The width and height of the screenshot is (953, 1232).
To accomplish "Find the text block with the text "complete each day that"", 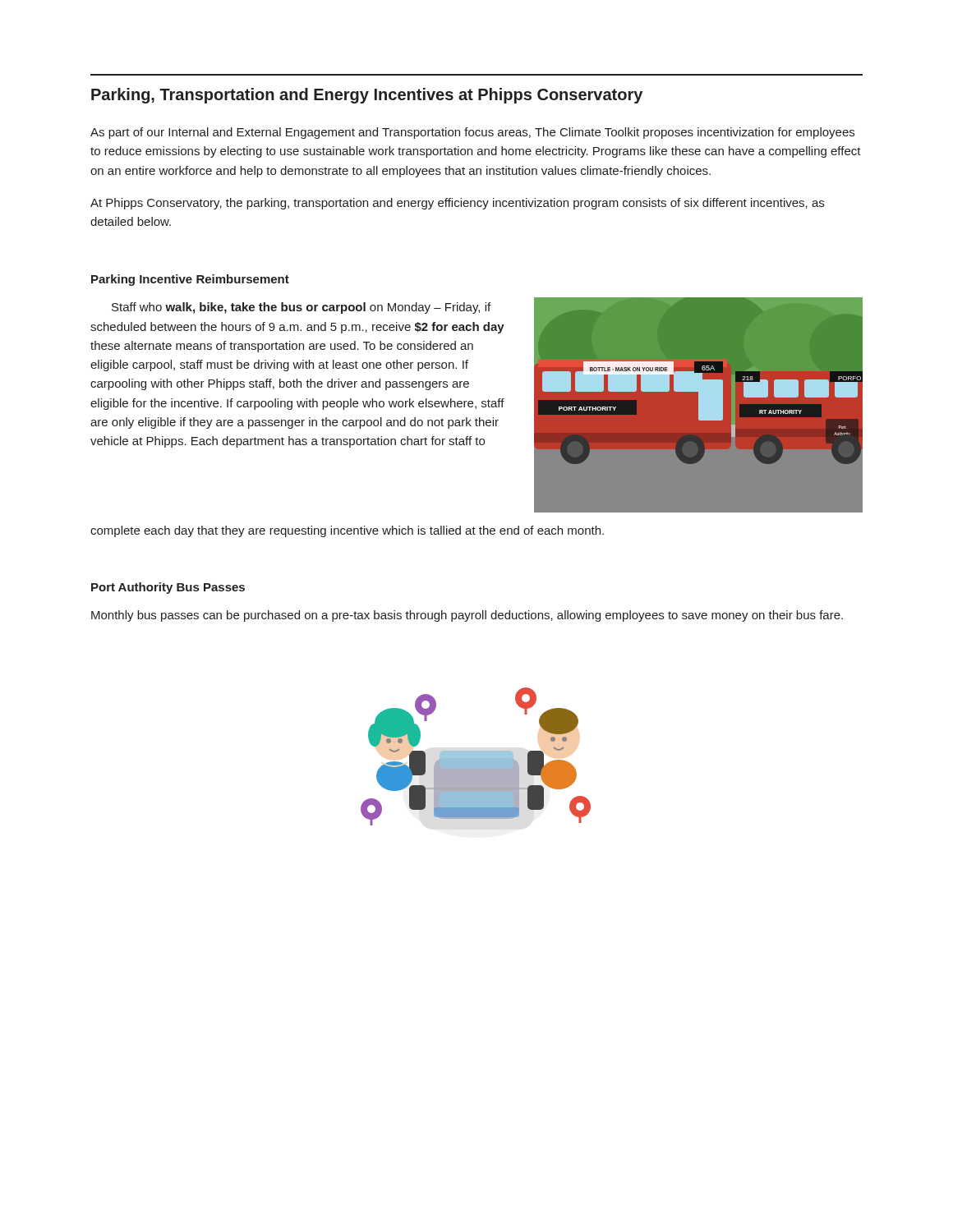I will [x=348, y=530].
